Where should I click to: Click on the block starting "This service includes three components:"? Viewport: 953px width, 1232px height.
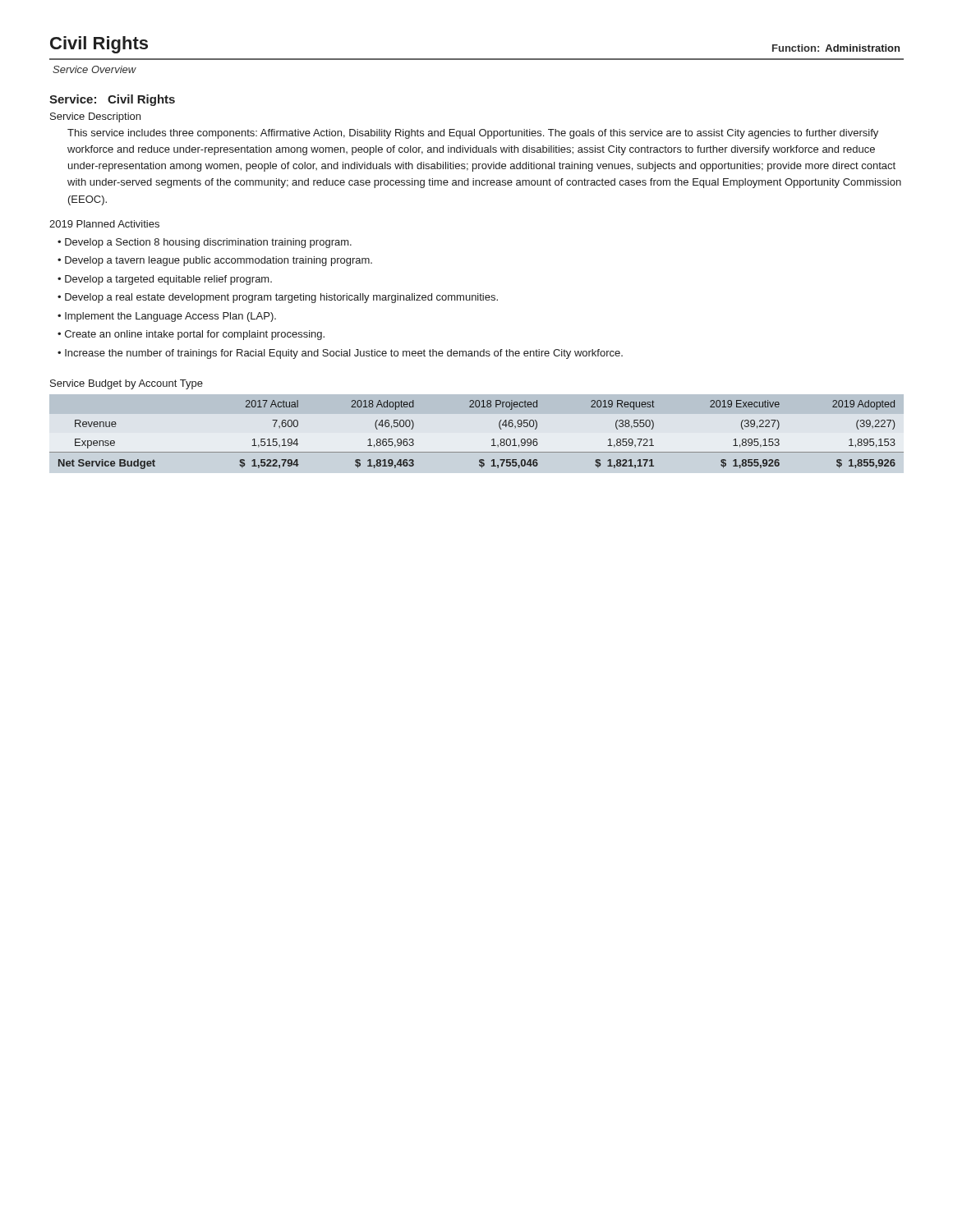point(484,166)
